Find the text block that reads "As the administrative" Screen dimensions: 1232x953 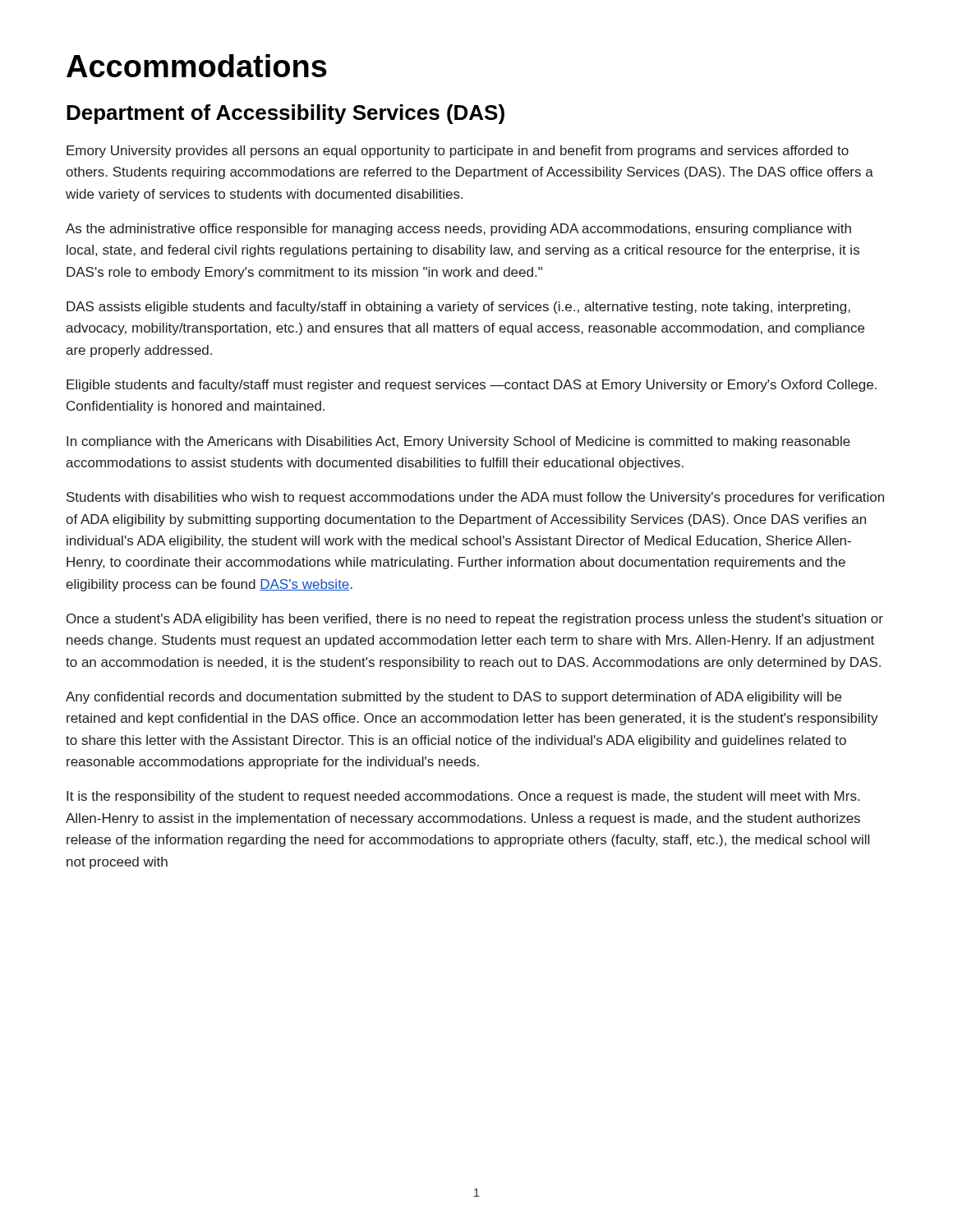[x=463, y=250]
